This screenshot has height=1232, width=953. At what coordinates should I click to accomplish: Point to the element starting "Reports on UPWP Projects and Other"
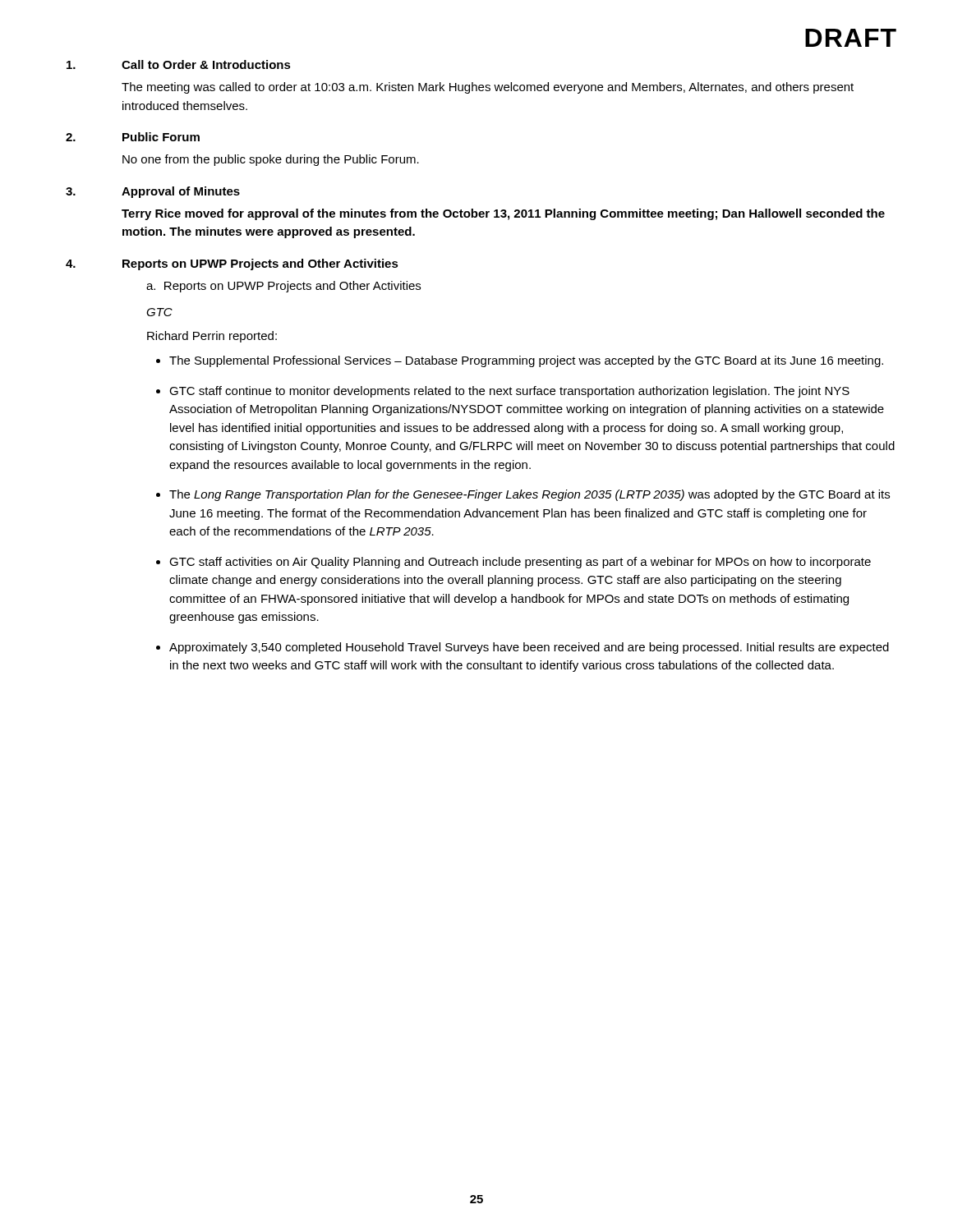(260, 263)
